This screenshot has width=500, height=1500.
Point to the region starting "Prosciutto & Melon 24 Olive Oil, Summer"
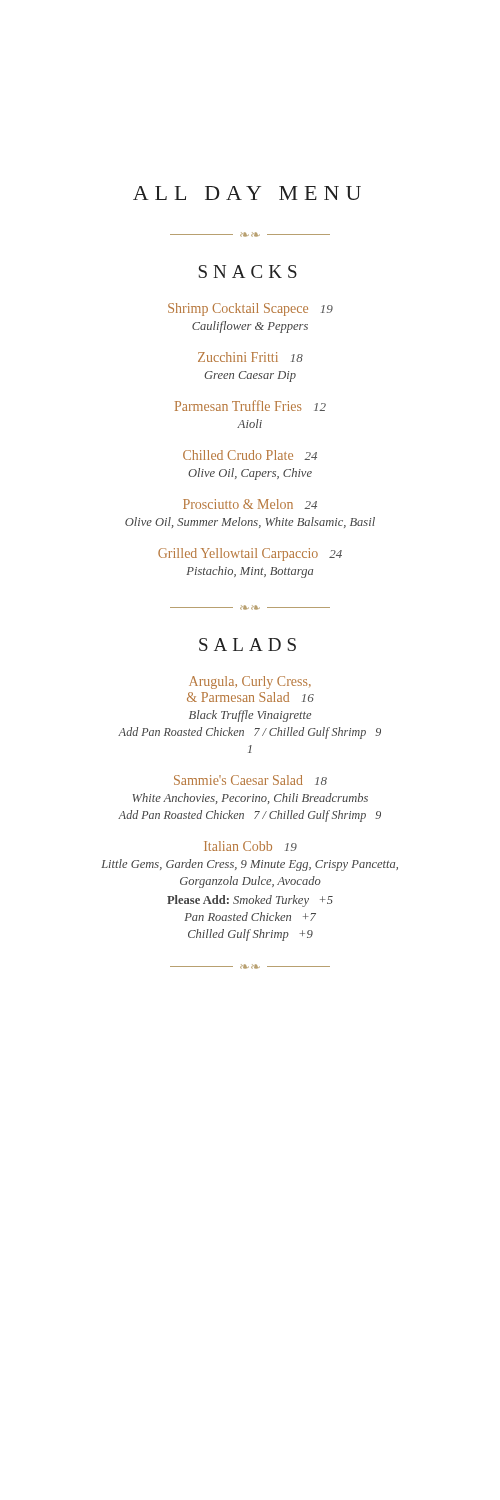[x=250, y=513]
